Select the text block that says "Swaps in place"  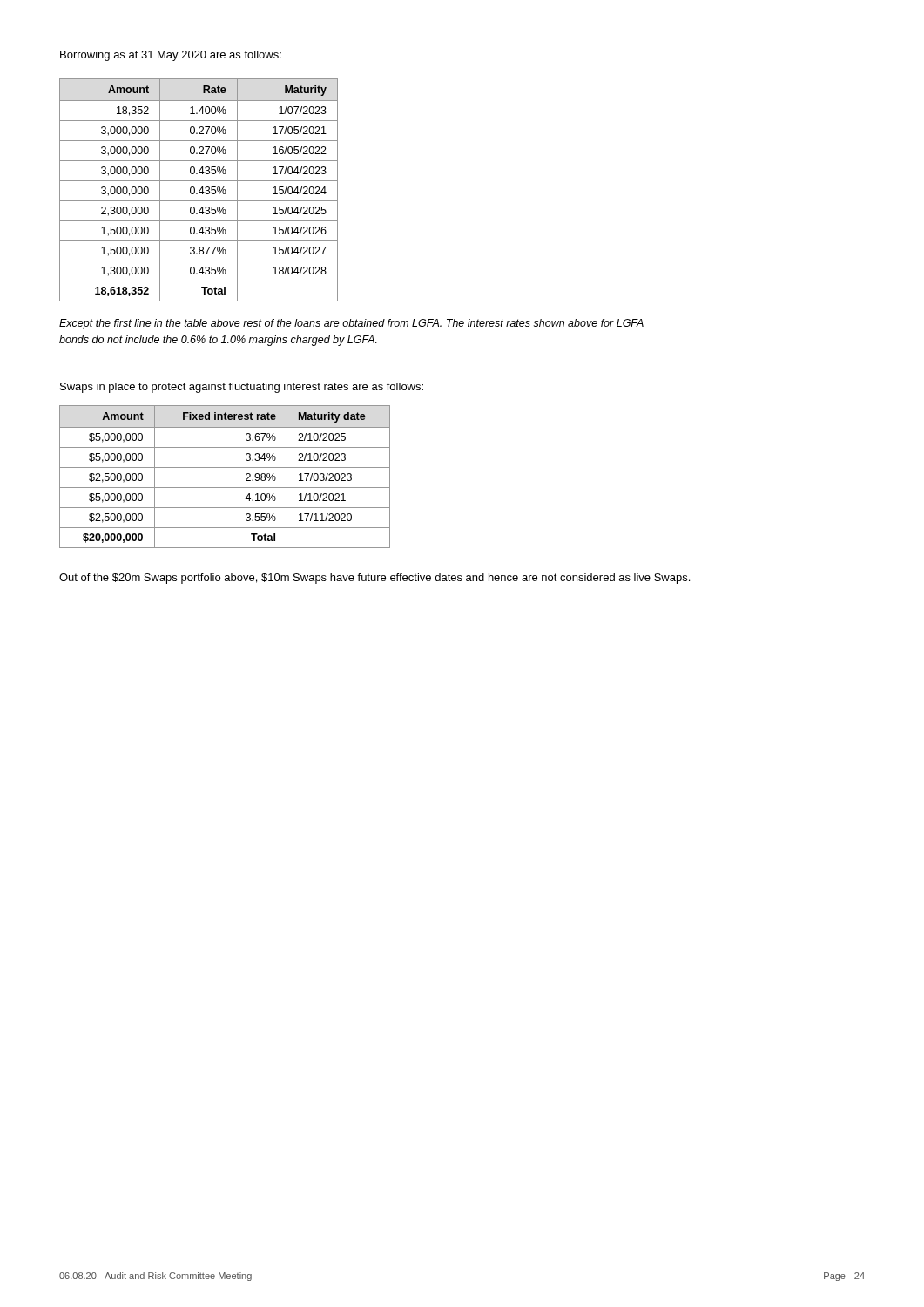click(242, 386)
